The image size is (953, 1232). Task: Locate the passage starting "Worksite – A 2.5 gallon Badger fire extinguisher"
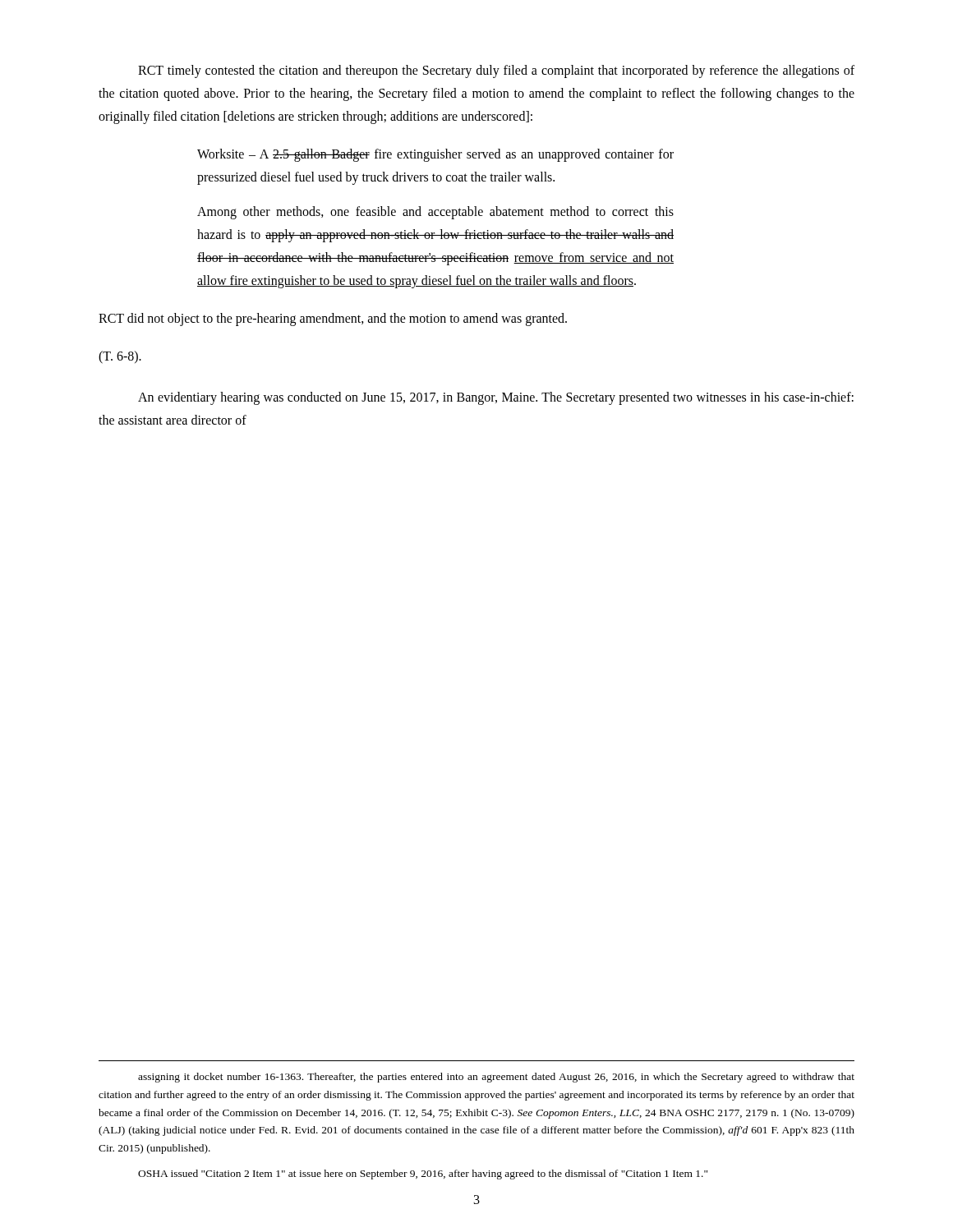tap(435, 218)
